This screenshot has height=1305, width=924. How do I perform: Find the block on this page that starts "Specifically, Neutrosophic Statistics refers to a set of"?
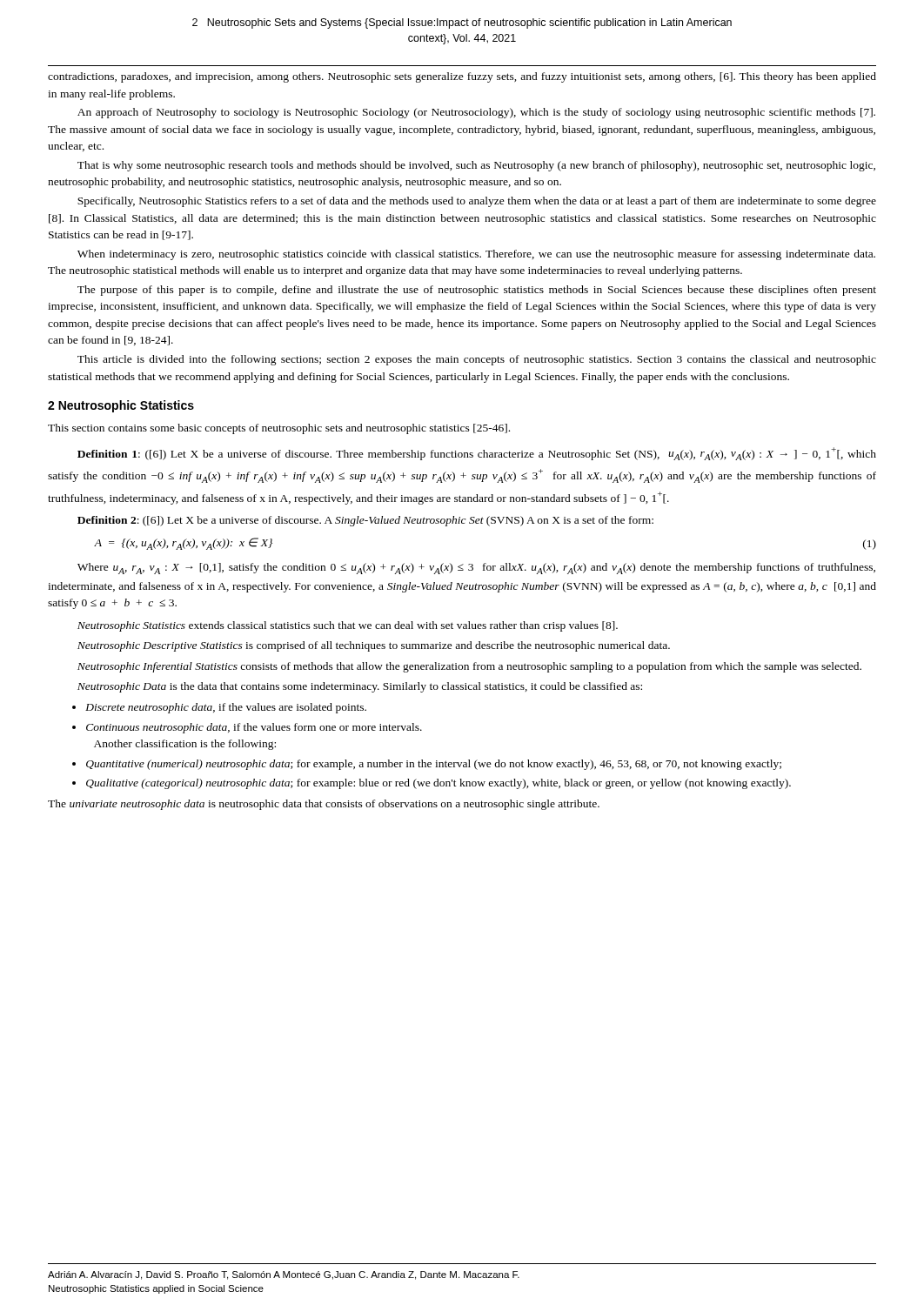coord(462,217)
